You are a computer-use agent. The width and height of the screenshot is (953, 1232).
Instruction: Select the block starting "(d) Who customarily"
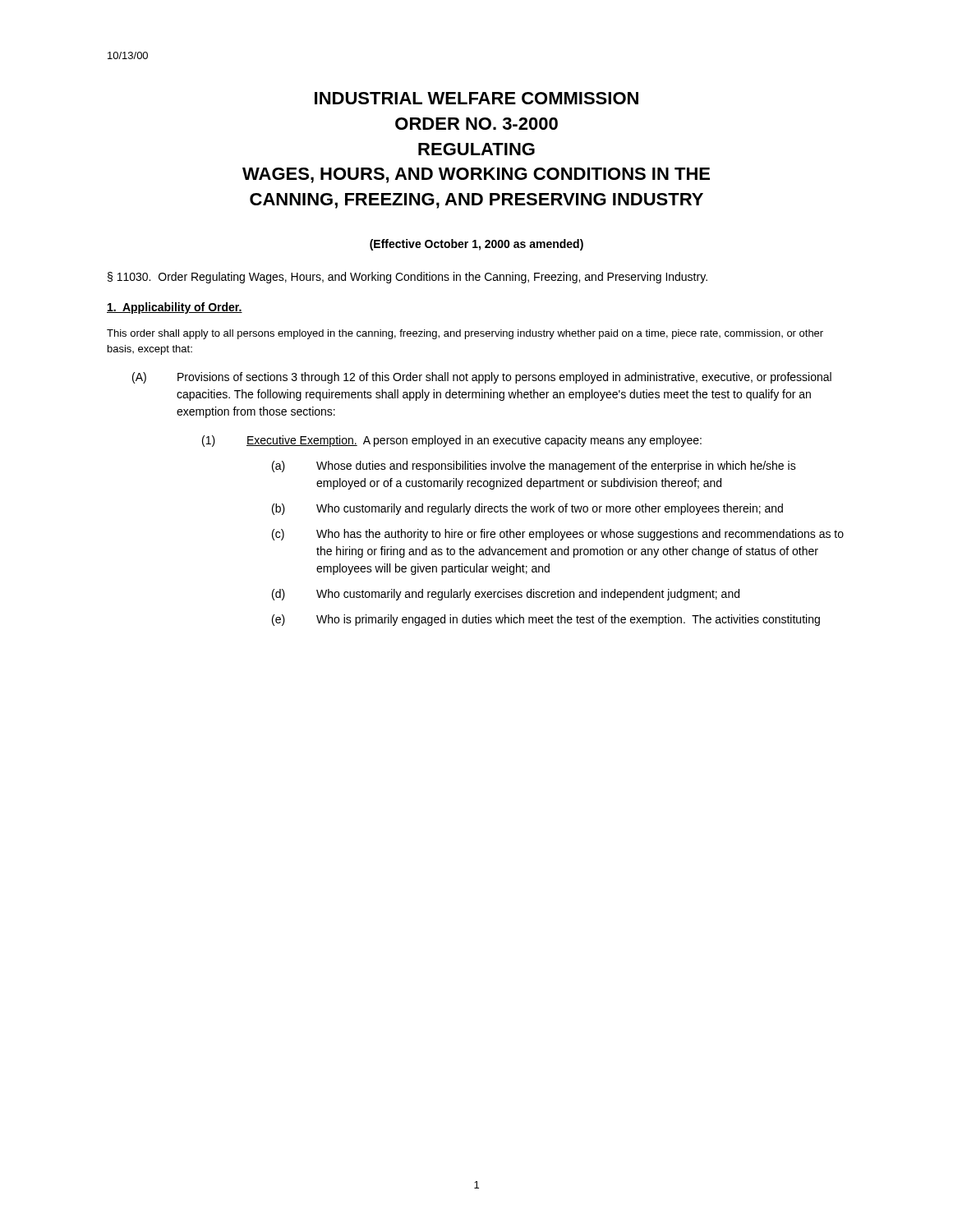pyautogui.click(x=559, y=594)
